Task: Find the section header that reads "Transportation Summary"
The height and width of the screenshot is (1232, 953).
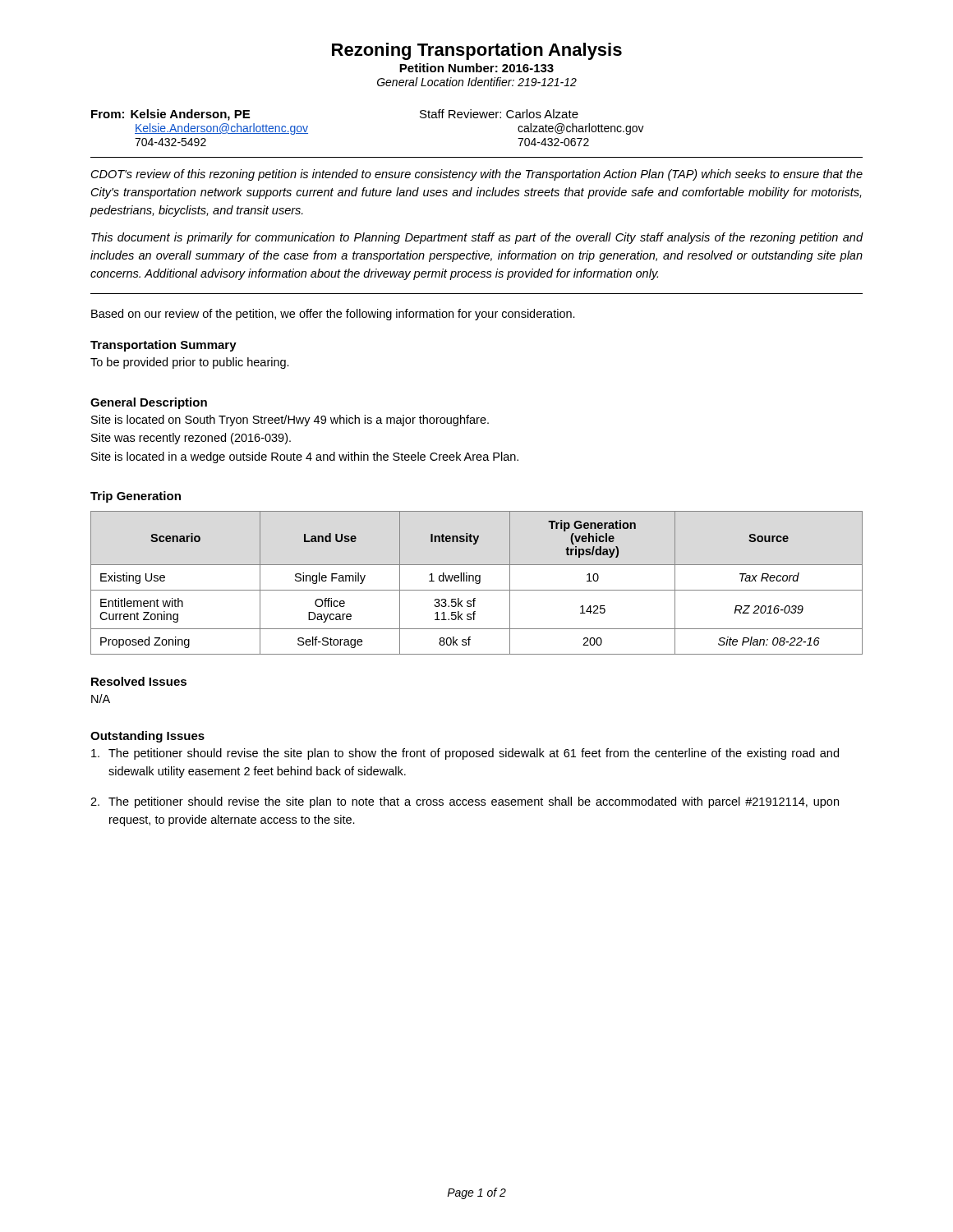Action: point(163,345)
